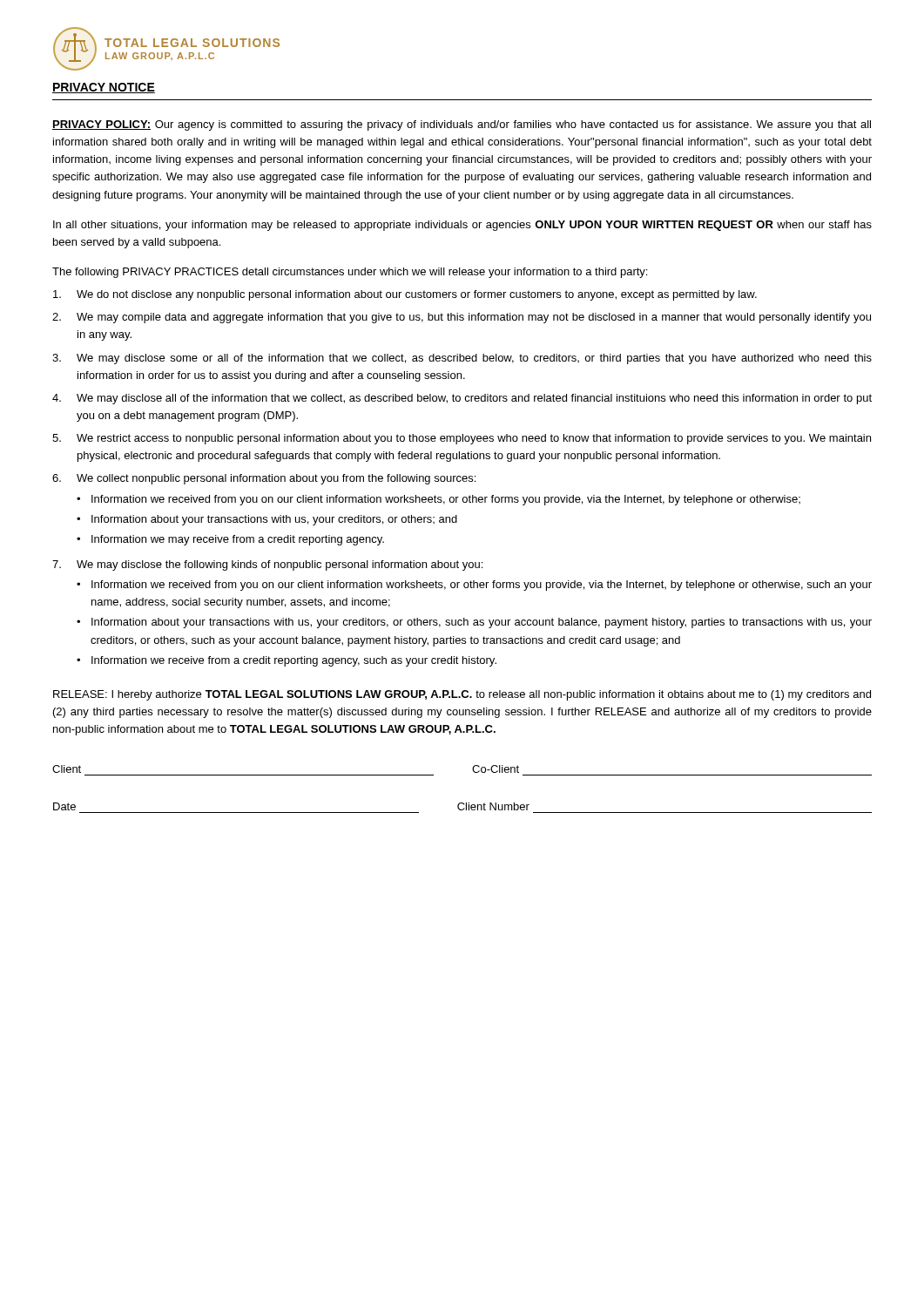This screenshot has height=1307, width=924.
Task: Click the passage that begins "2. We may compile data"
Action: pos(462,326)
